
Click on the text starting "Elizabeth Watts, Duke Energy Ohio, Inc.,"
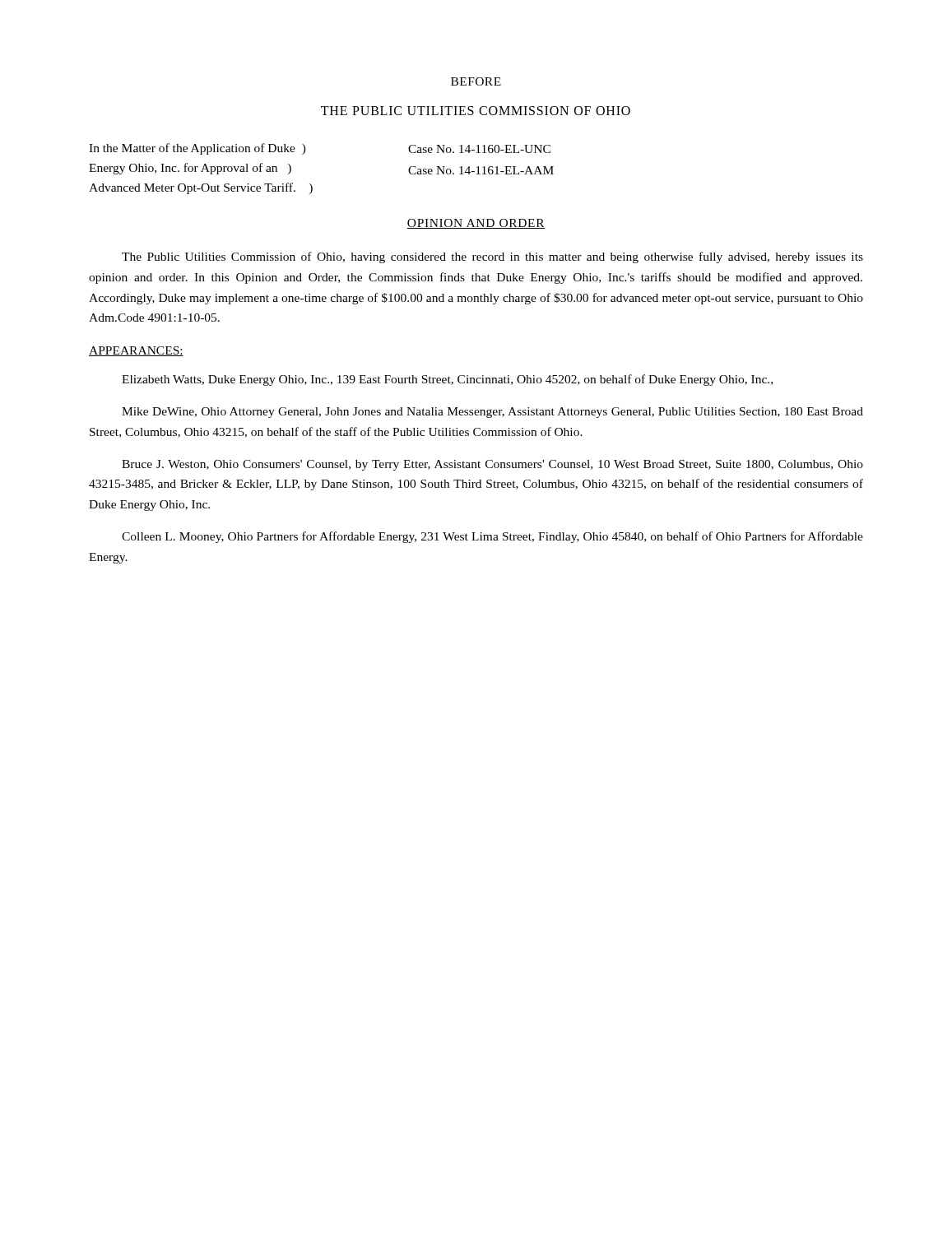448,379
